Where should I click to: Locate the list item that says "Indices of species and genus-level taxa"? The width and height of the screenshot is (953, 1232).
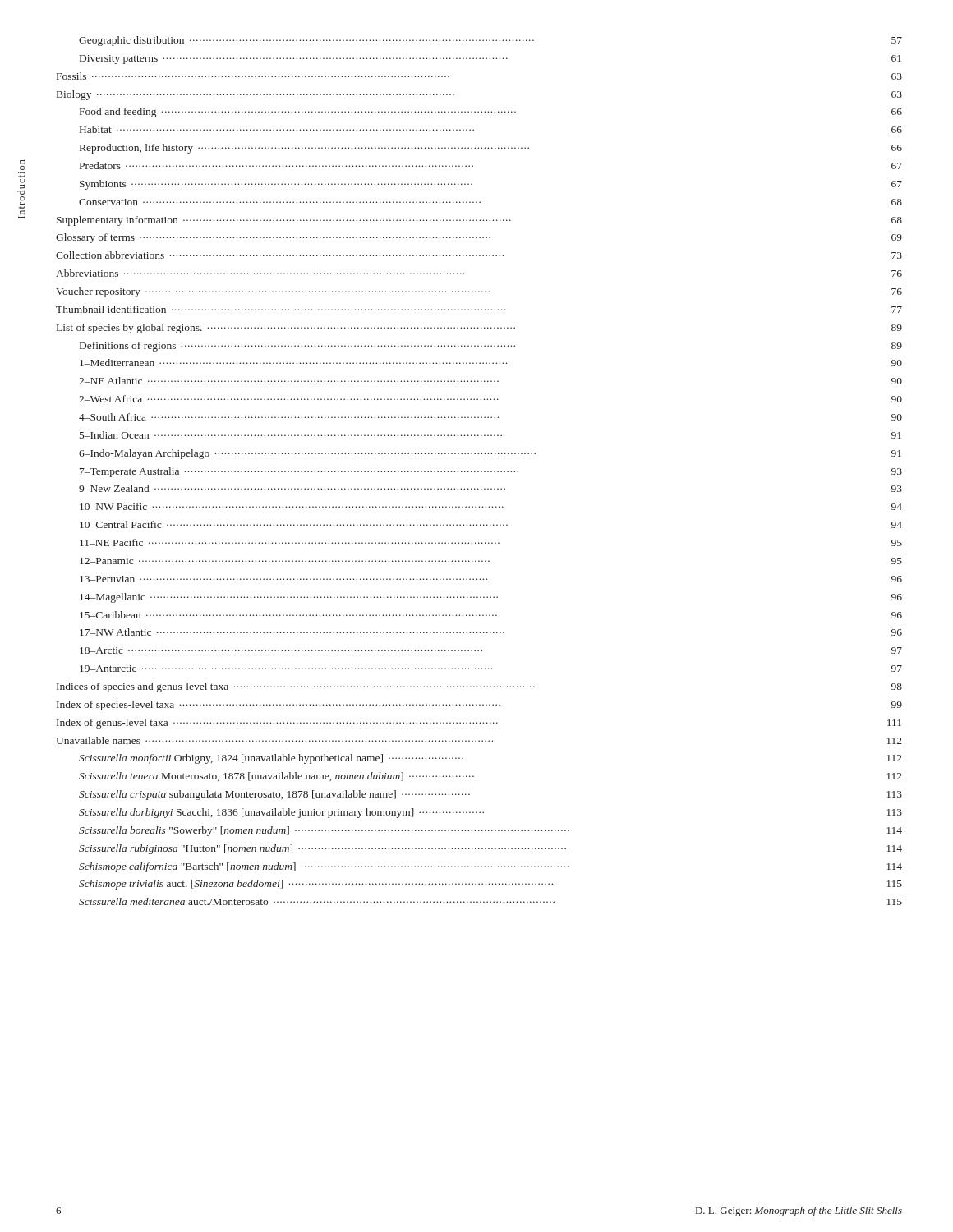pos(479,687)
